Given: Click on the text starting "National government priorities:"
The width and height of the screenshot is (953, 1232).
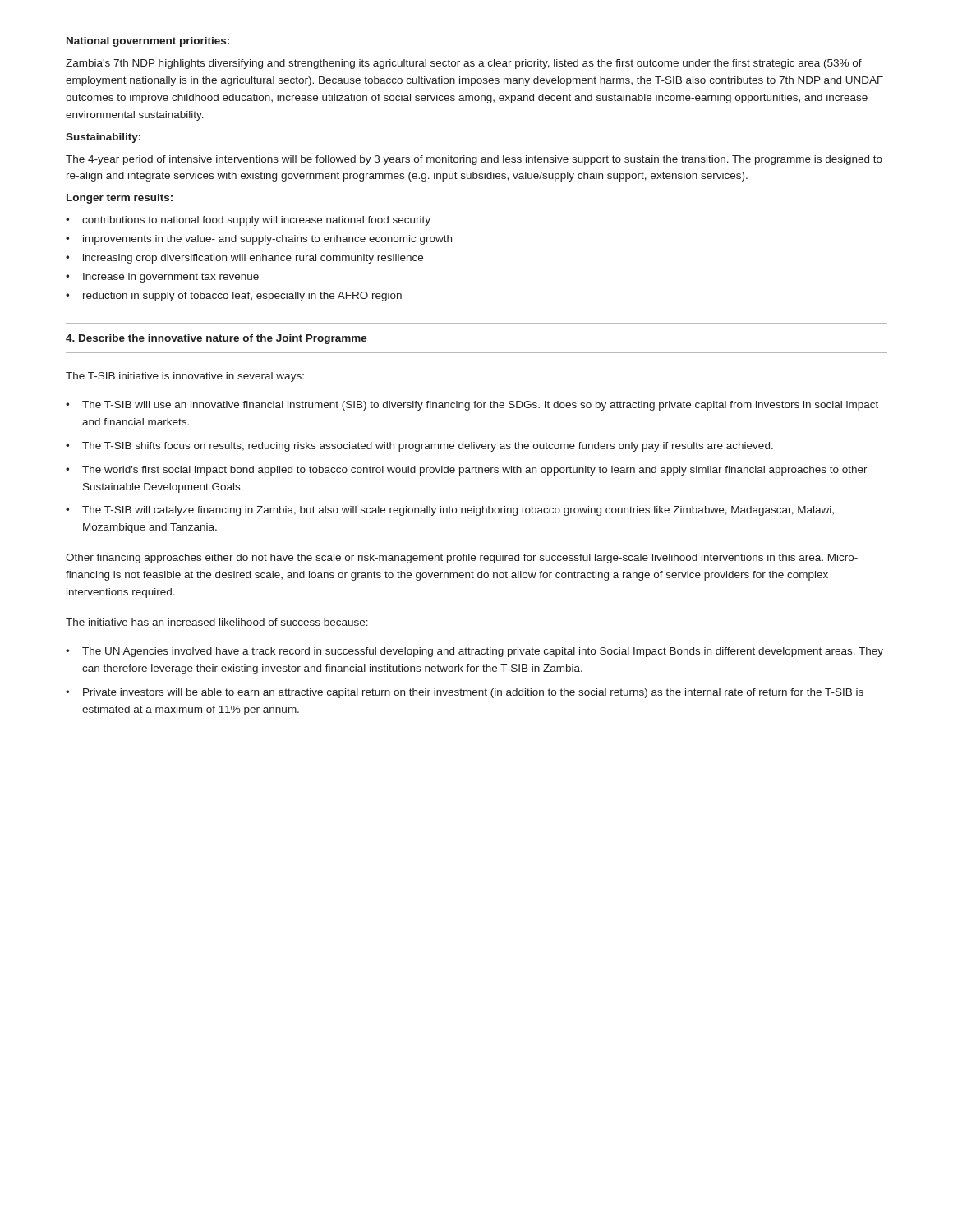Looking at the screenshot, I should (148, 41).
